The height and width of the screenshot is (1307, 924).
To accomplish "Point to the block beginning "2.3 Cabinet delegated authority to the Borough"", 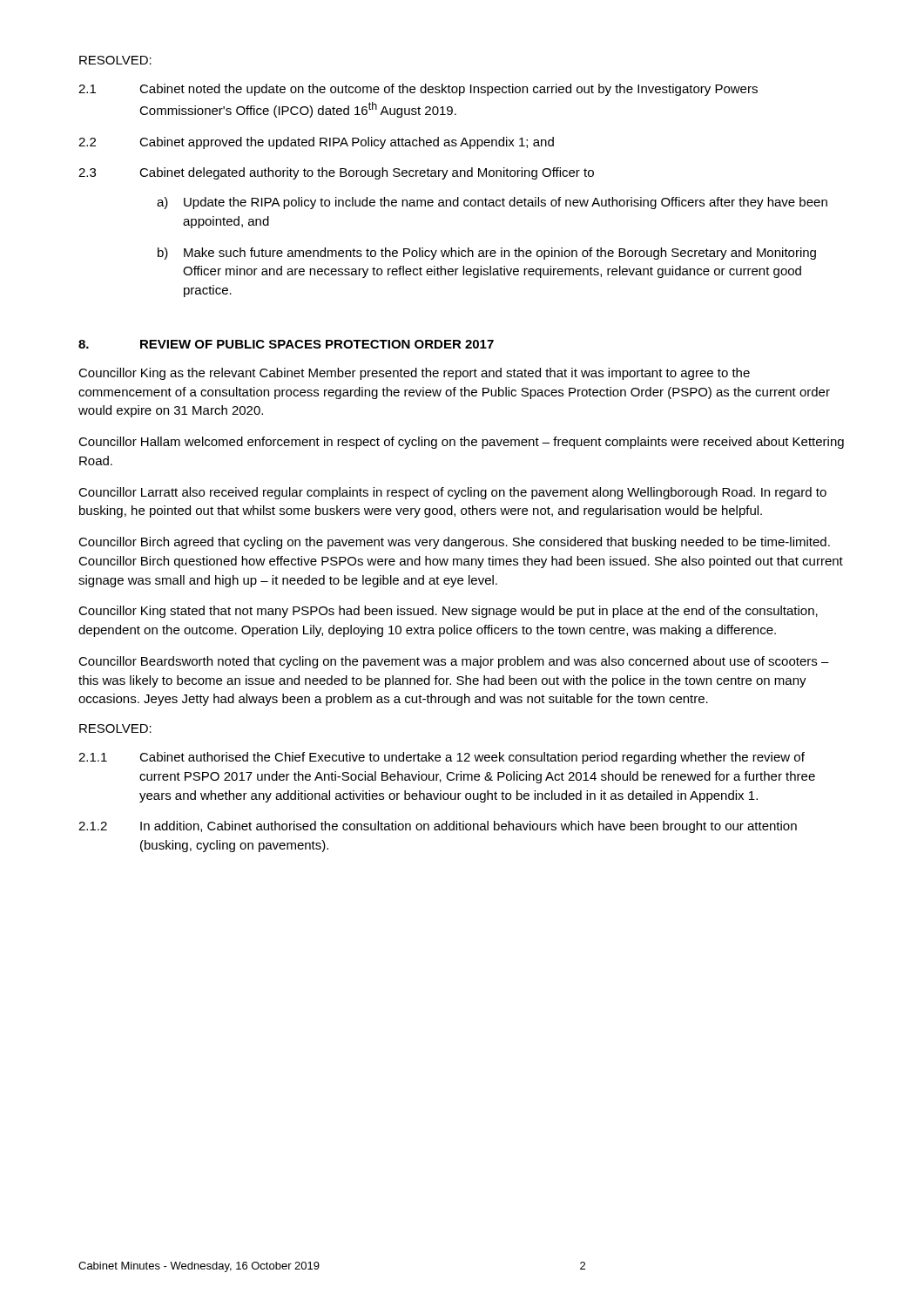I will click(462, 237).
